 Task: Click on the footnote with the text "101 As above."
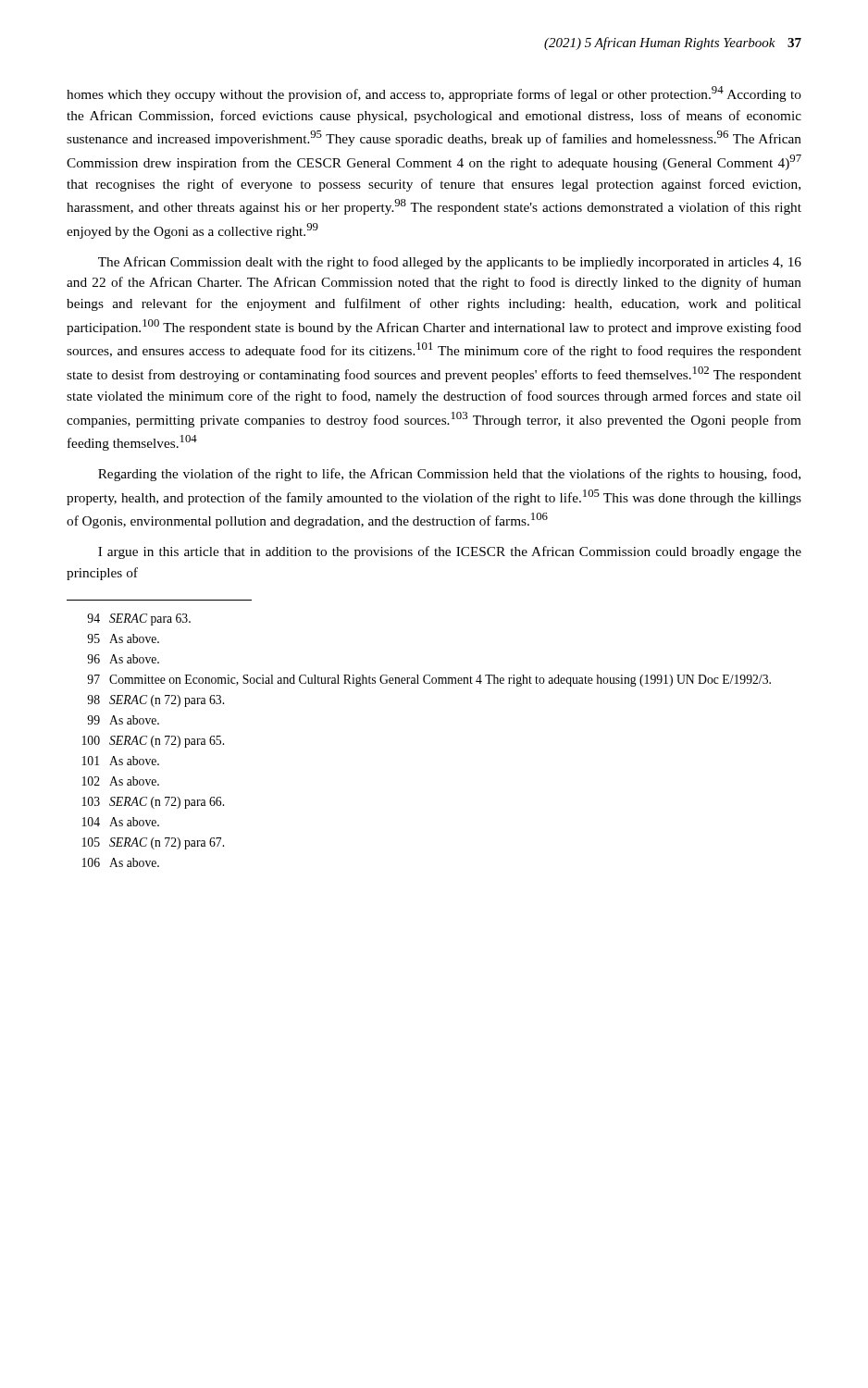(121, 761)
